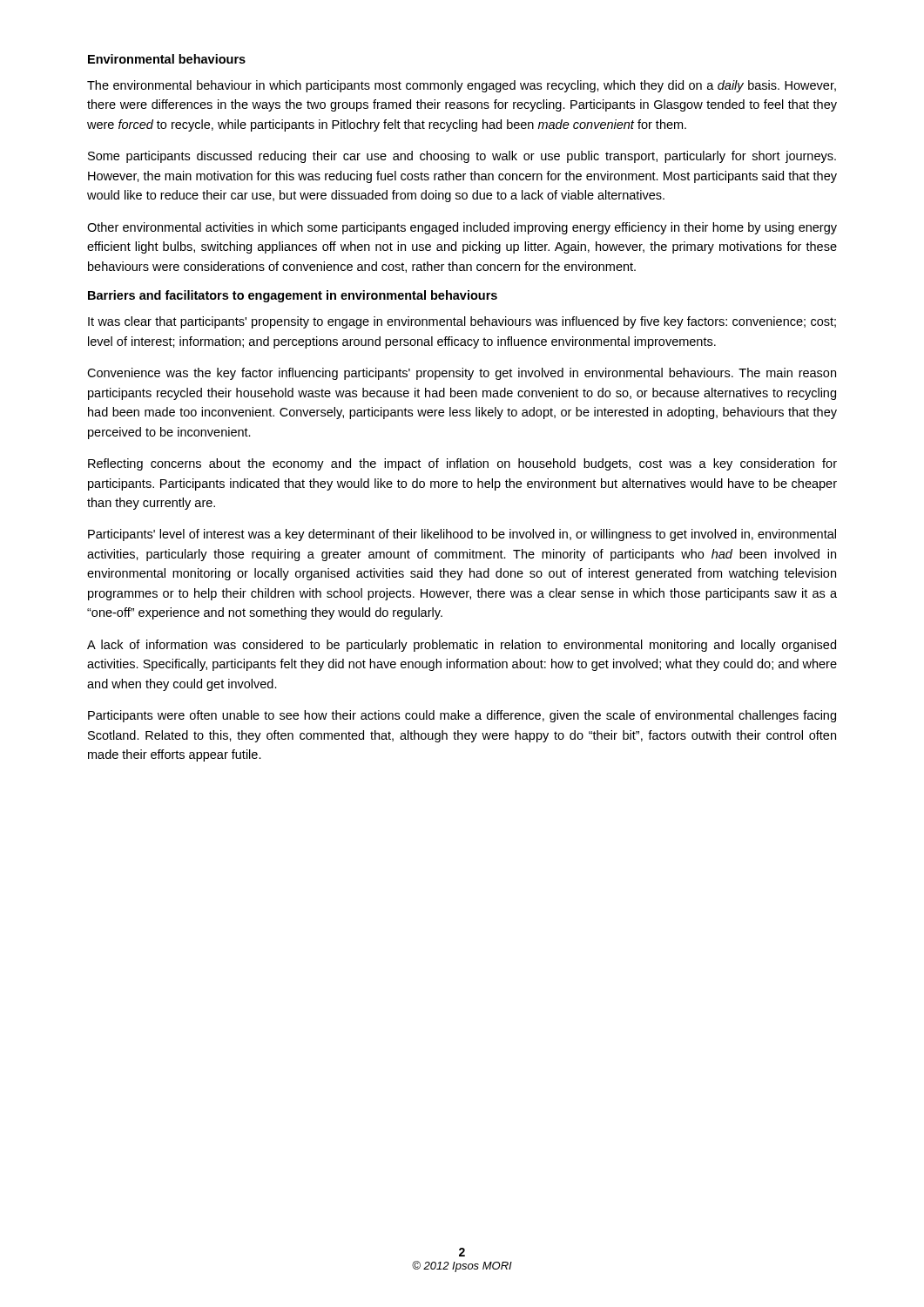Click on the text starting "Some participants discussed"
Screen dimensions: 1307x924
coord(462,176)
